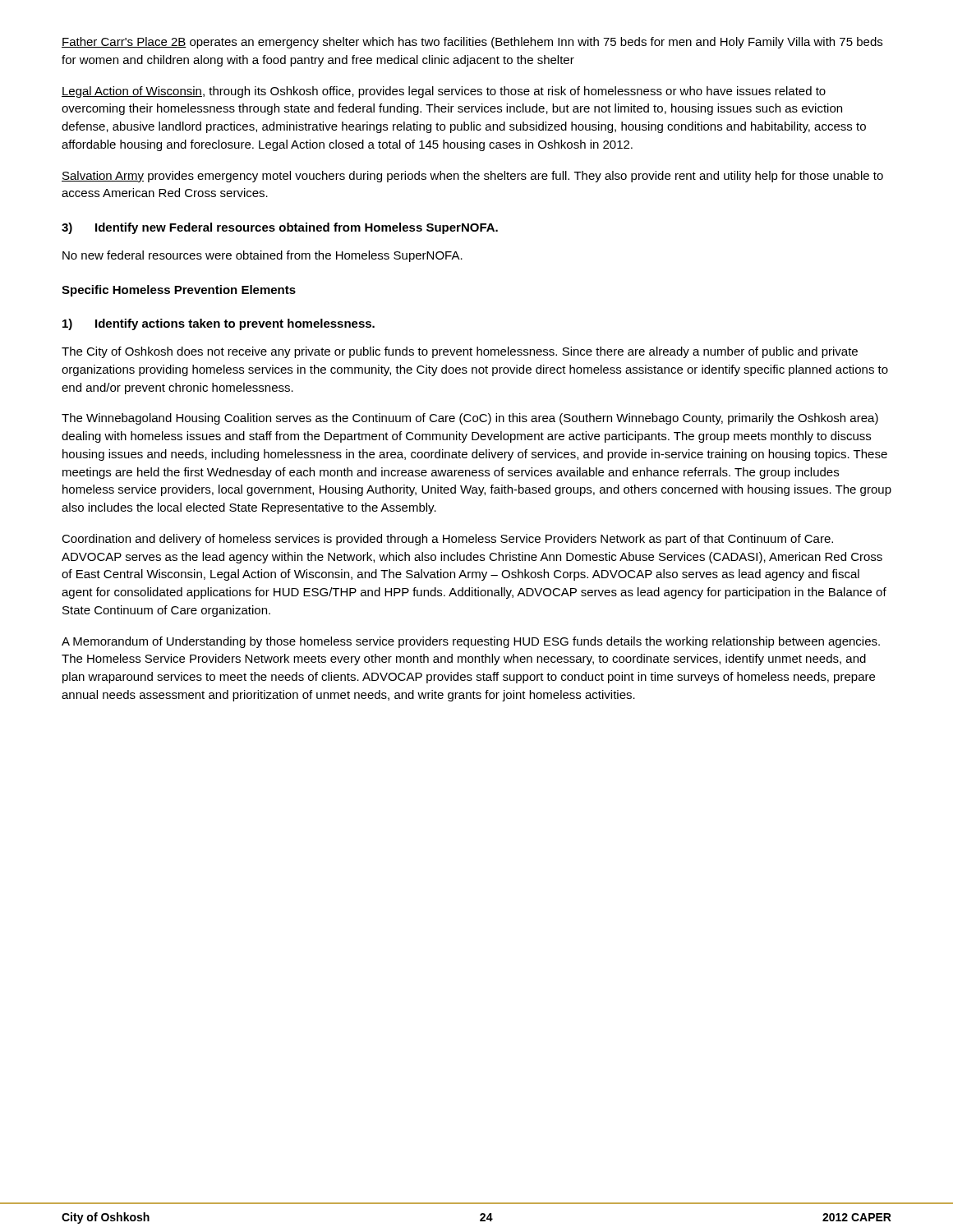Locate the text starting "Coordination and delivery of homeless services is"
This screenshot has height=1232, width=953.
(474, 574)
